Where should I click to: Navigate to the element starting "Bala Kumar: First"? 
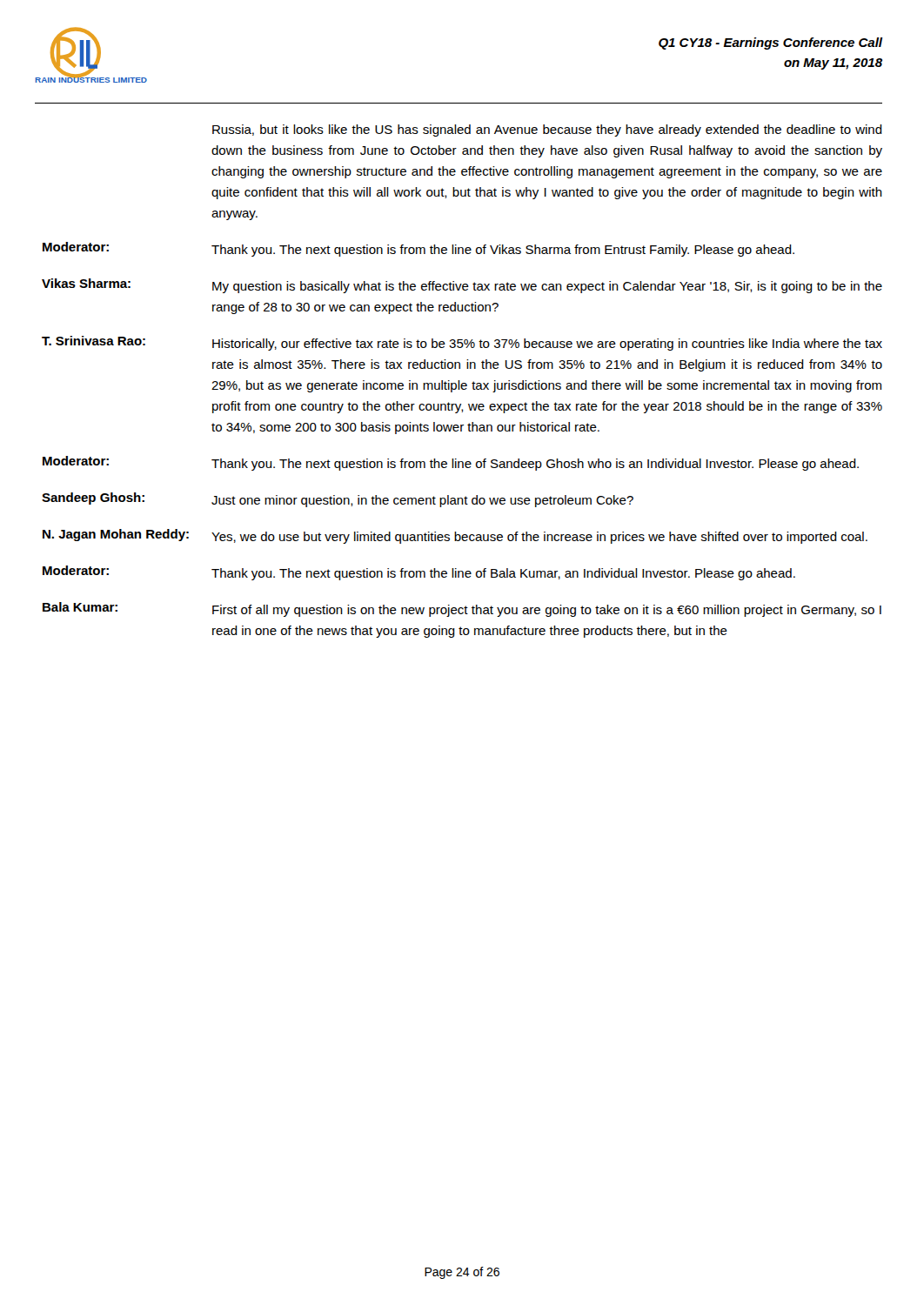pos(462,620)
